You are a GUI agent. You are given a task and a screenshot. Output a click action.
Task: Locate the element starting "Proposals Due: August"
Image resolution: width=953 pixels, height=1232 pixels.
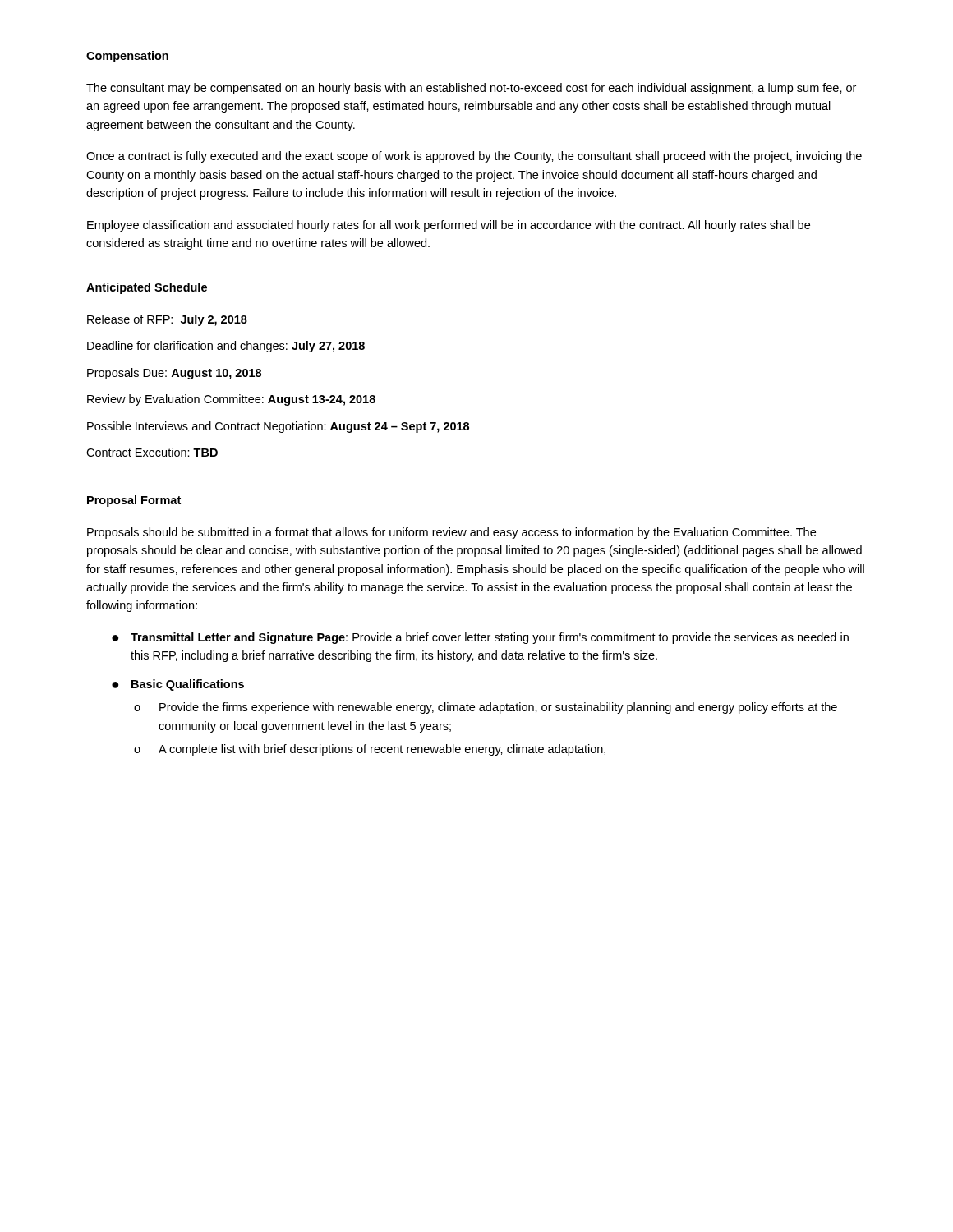click(174, 373)
